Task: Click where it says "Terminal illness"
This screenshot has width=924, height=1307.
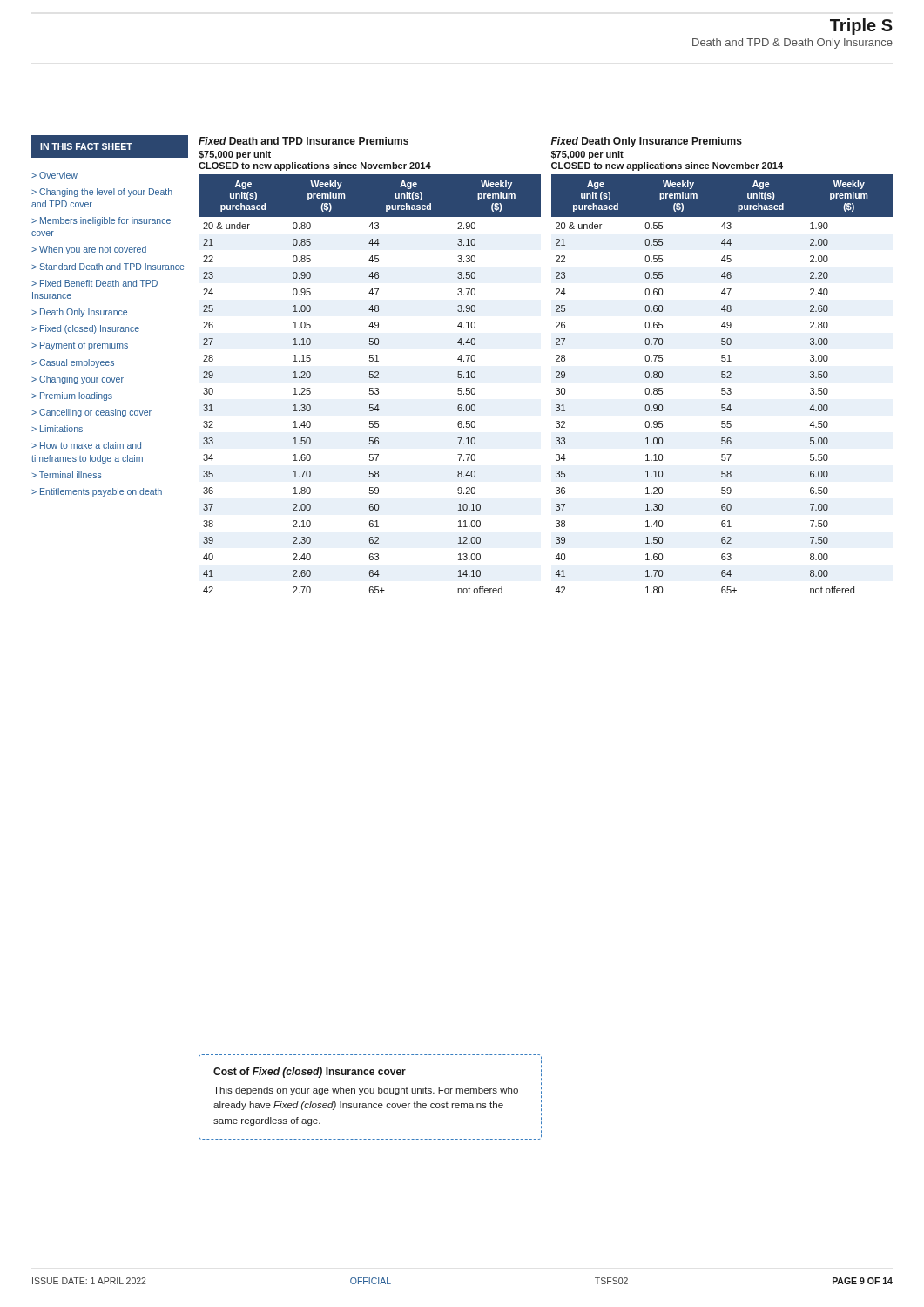Action: pos(70,475)
